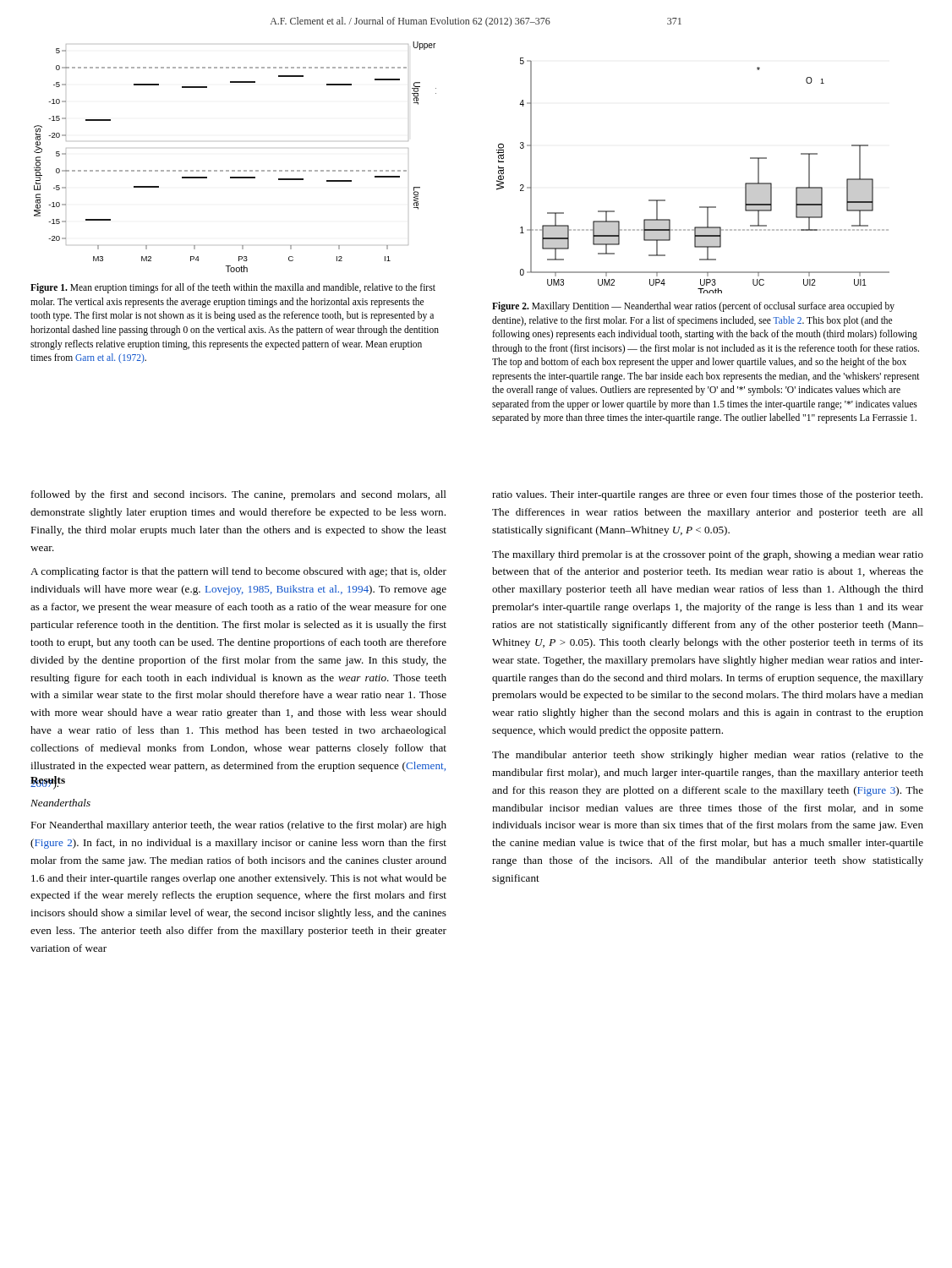Image resolution: width=952 pixels, height=1268 pixels.
Task: Click on the element starting "followed by the first"
Action: click(238, 639)
